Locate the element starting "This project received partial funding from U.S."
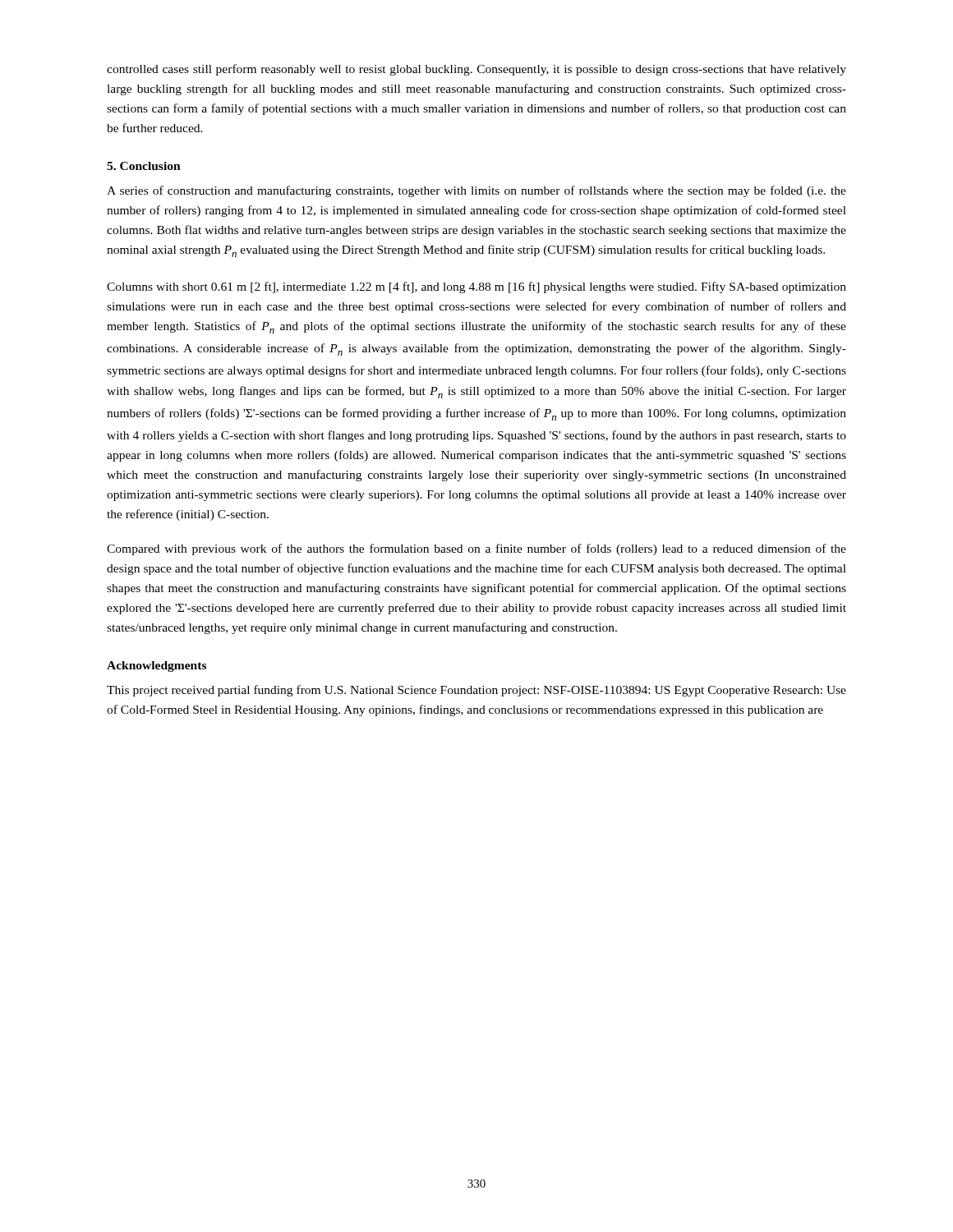This screenshot has width=953, height=1232. pyautogui.click(x=476, y=699)
